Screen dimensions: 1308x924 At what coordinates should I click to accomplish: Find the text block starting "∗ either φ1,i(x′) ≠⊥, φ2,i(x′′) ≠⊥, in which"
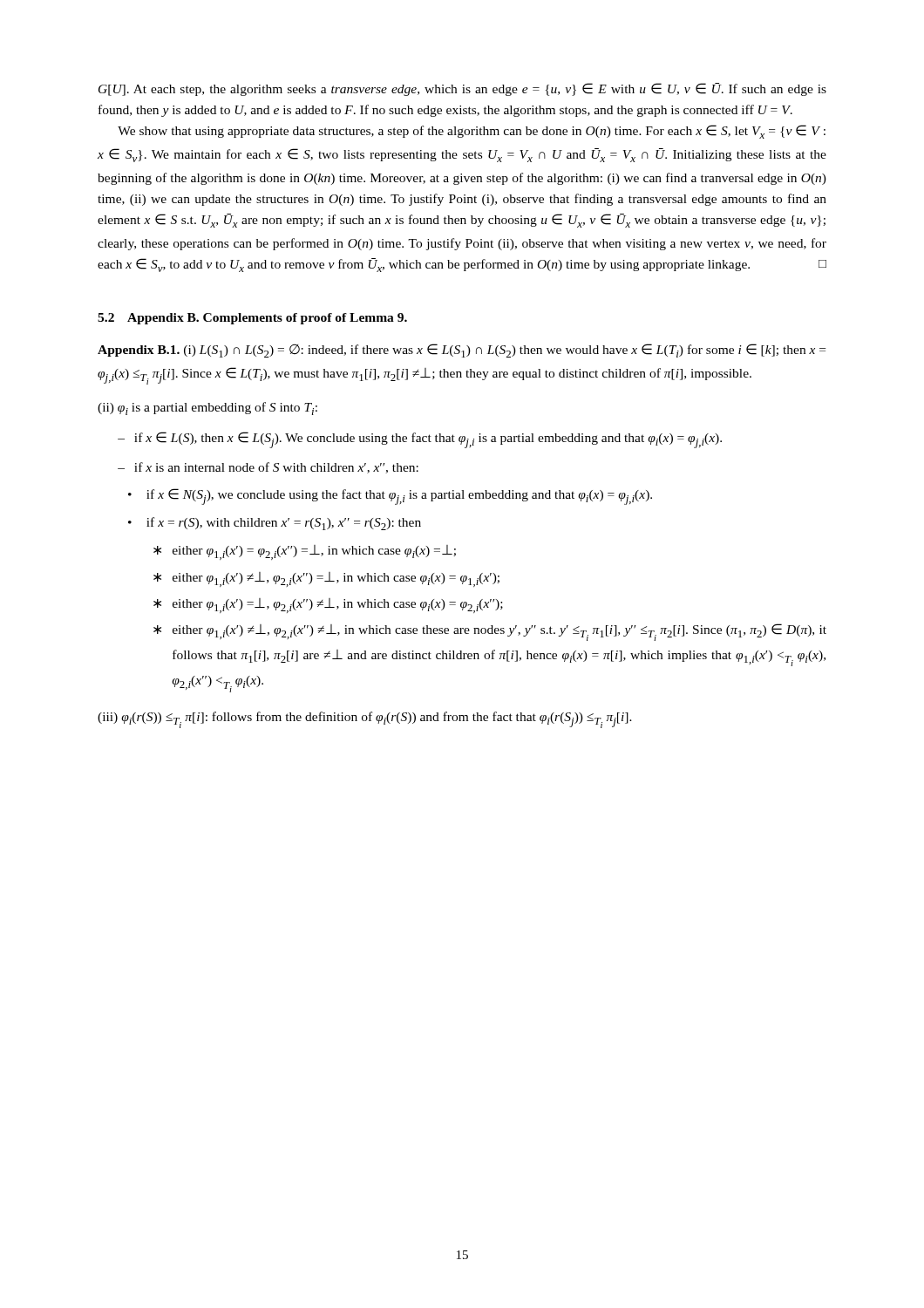(x=489, y=657)
